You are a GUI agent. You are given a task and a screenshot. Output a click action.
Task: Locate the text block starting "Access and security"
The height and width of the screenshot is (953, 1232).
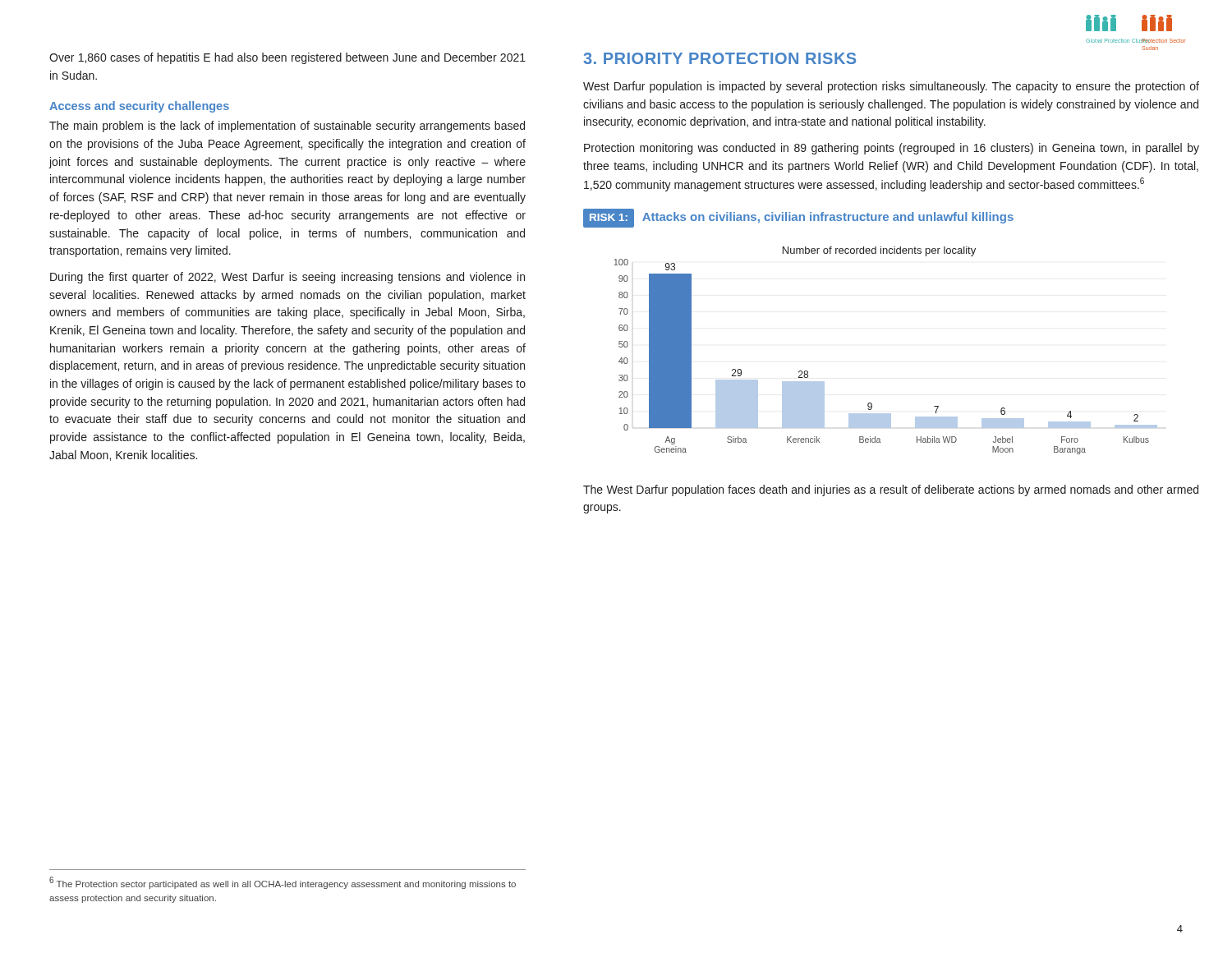(x=139, y=106)
